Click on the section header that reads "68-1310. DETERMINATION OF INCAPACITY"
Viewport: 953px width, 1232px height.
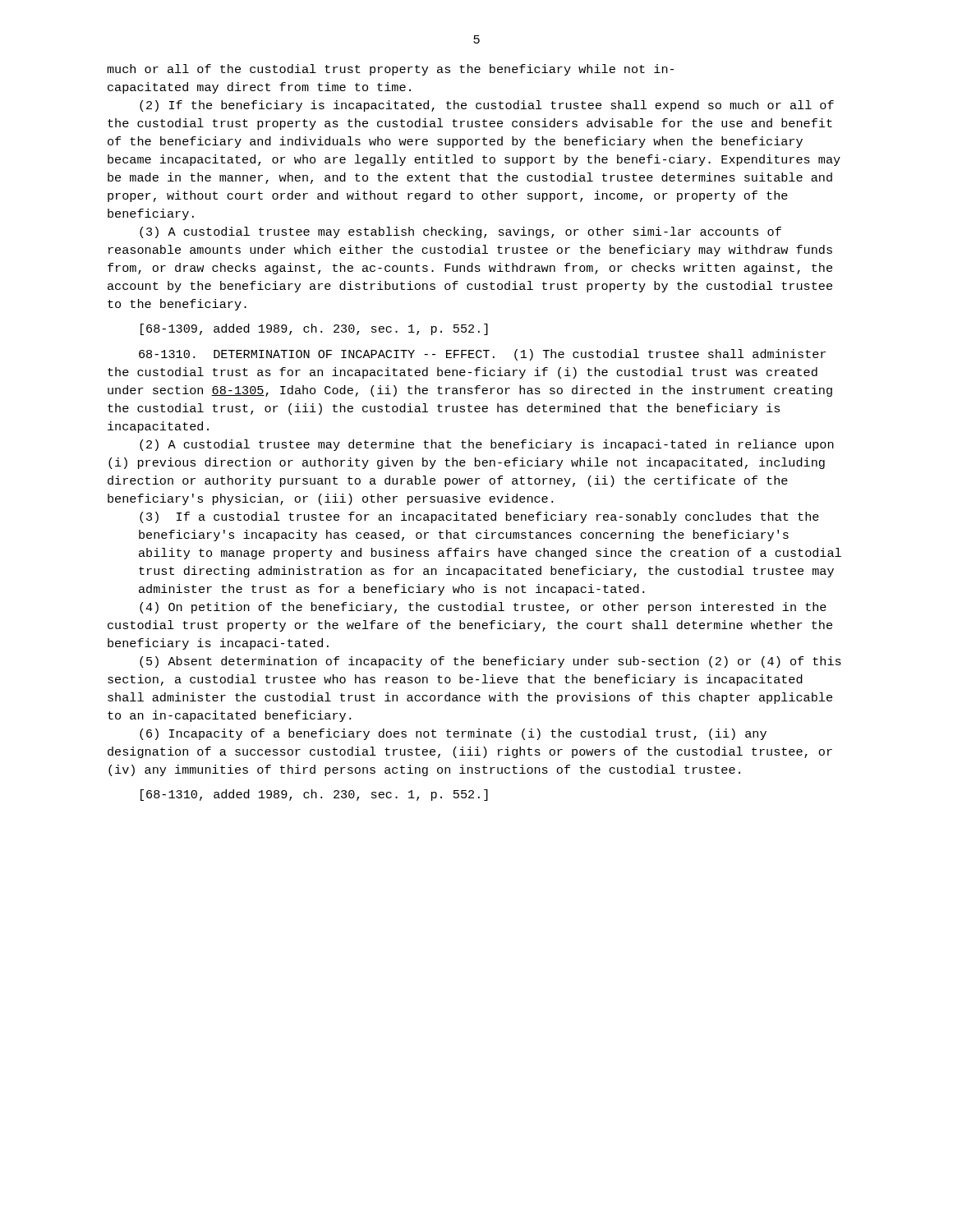pyautogui.click(x=476, y=391)
